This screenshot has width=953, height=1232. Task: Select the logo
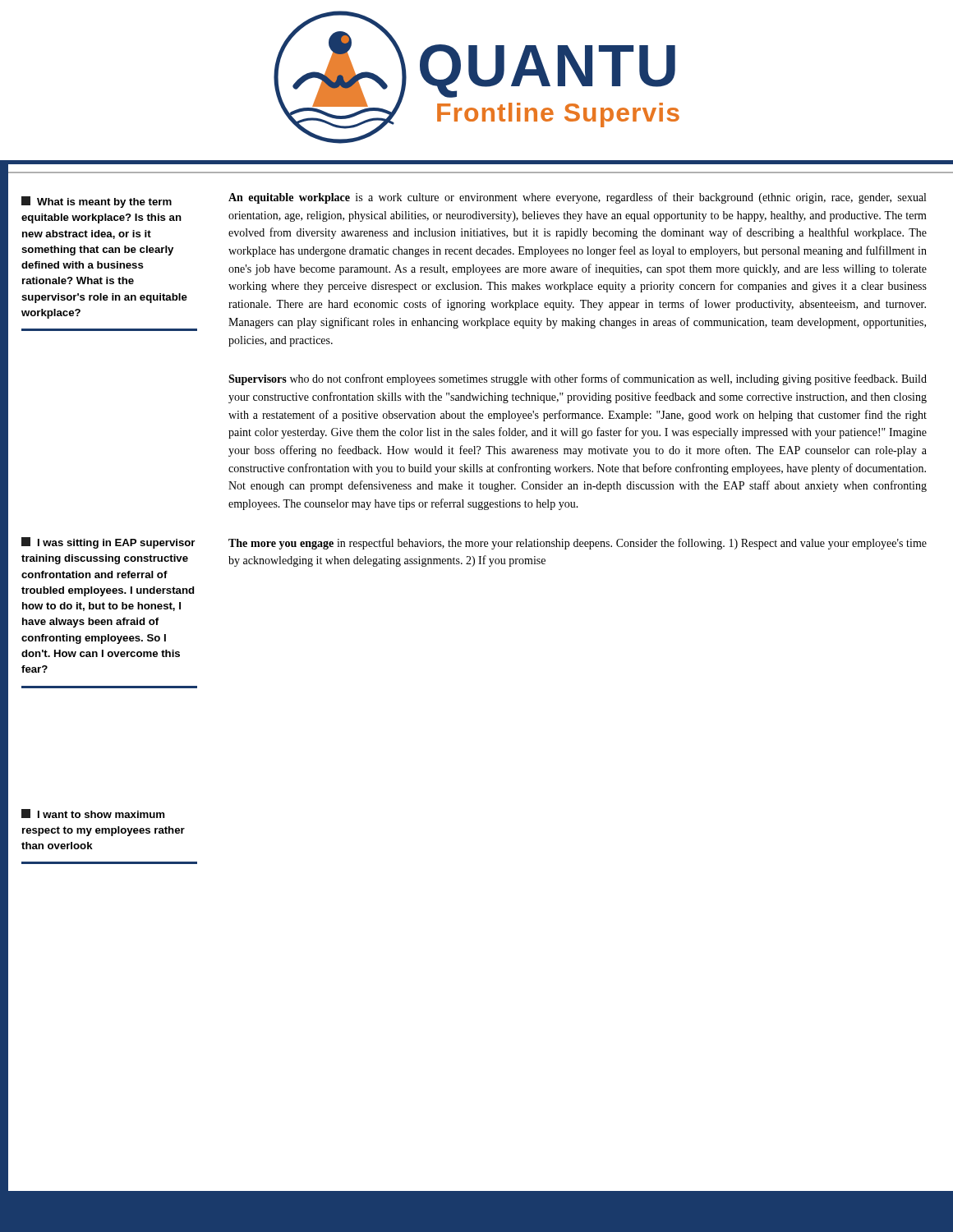(x=476, y=77)
